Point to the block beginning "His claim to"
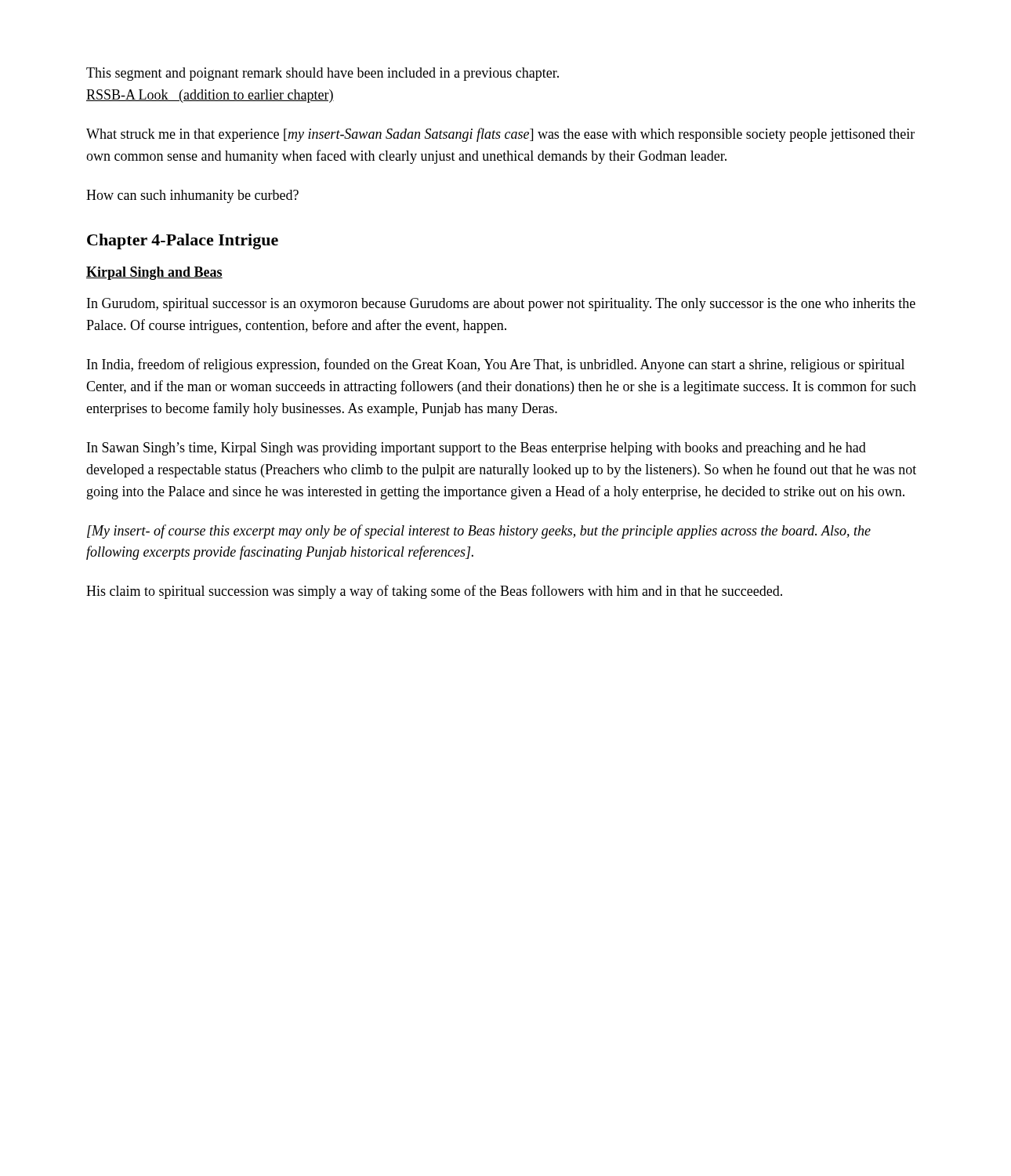Screen dimensions: 1176x1011 435,591
